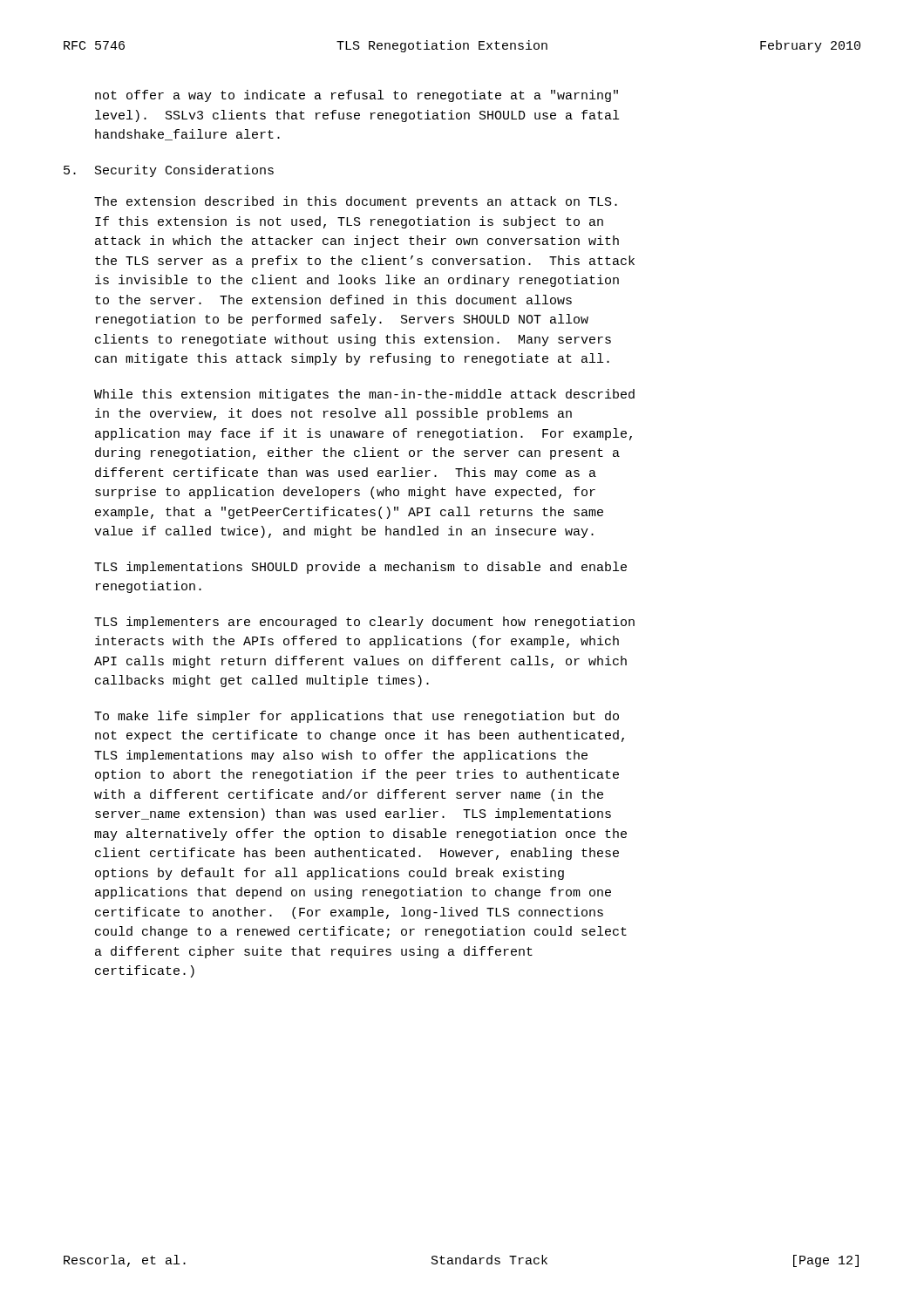This screenshot has width=924, height=1308.
Task: Click on the text block that reads "The extension described in this document"
Action: pos(365,281)
